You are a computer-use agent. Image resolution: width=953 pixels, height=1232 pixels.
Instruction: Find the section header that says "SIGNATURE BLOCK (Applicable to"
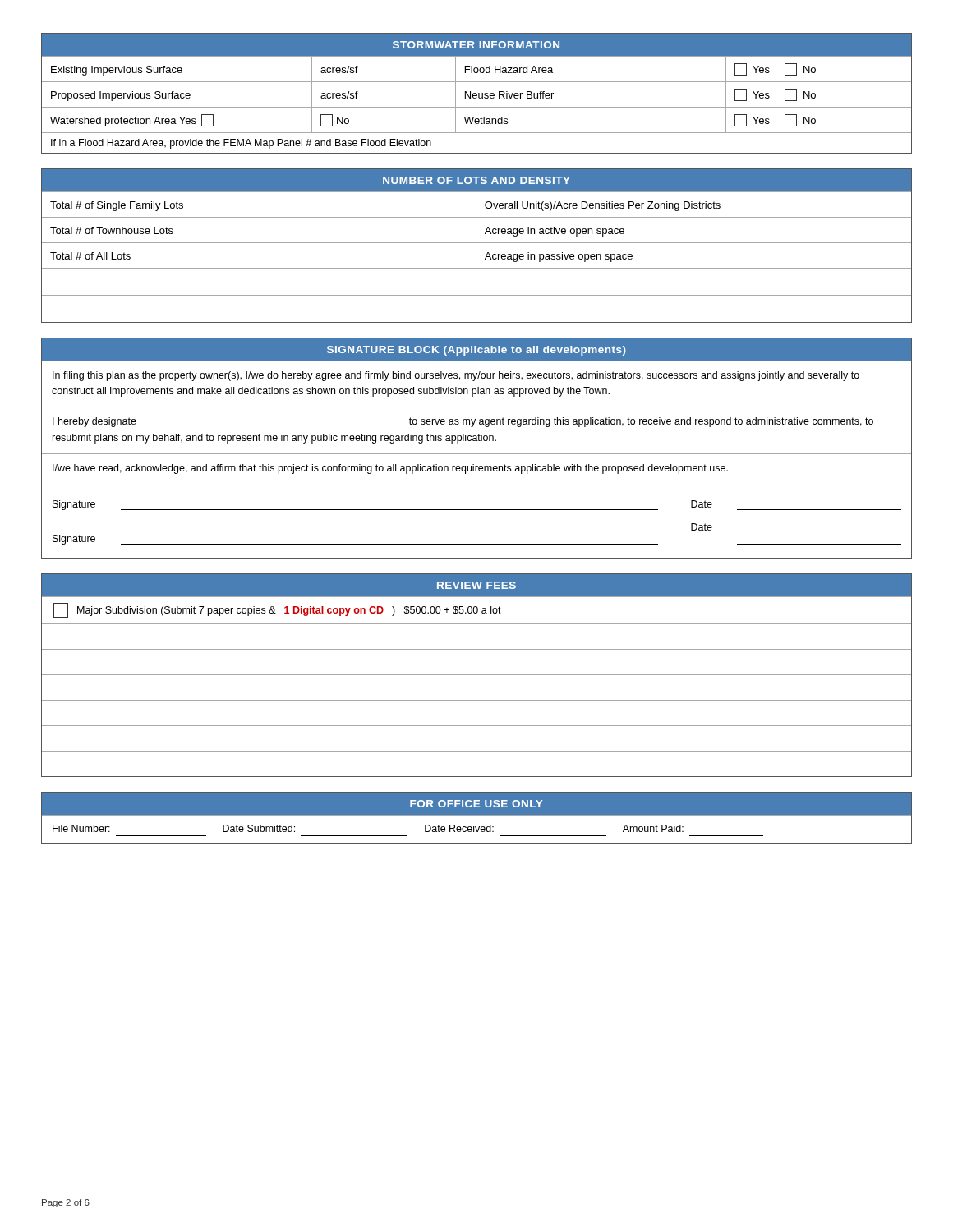click(x=476, y=448)
